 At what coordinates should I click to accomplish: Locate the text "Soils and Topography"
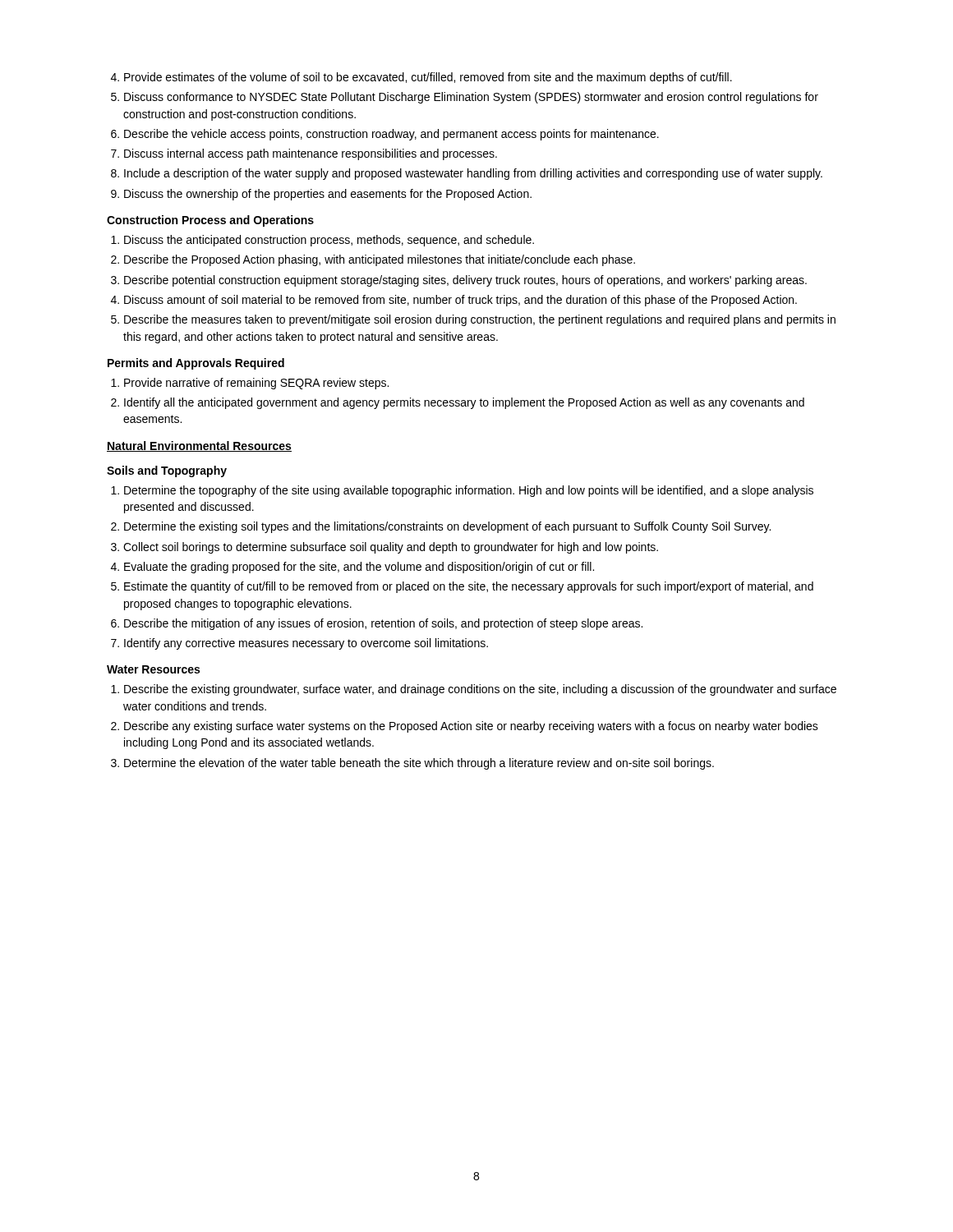[167, 470]
